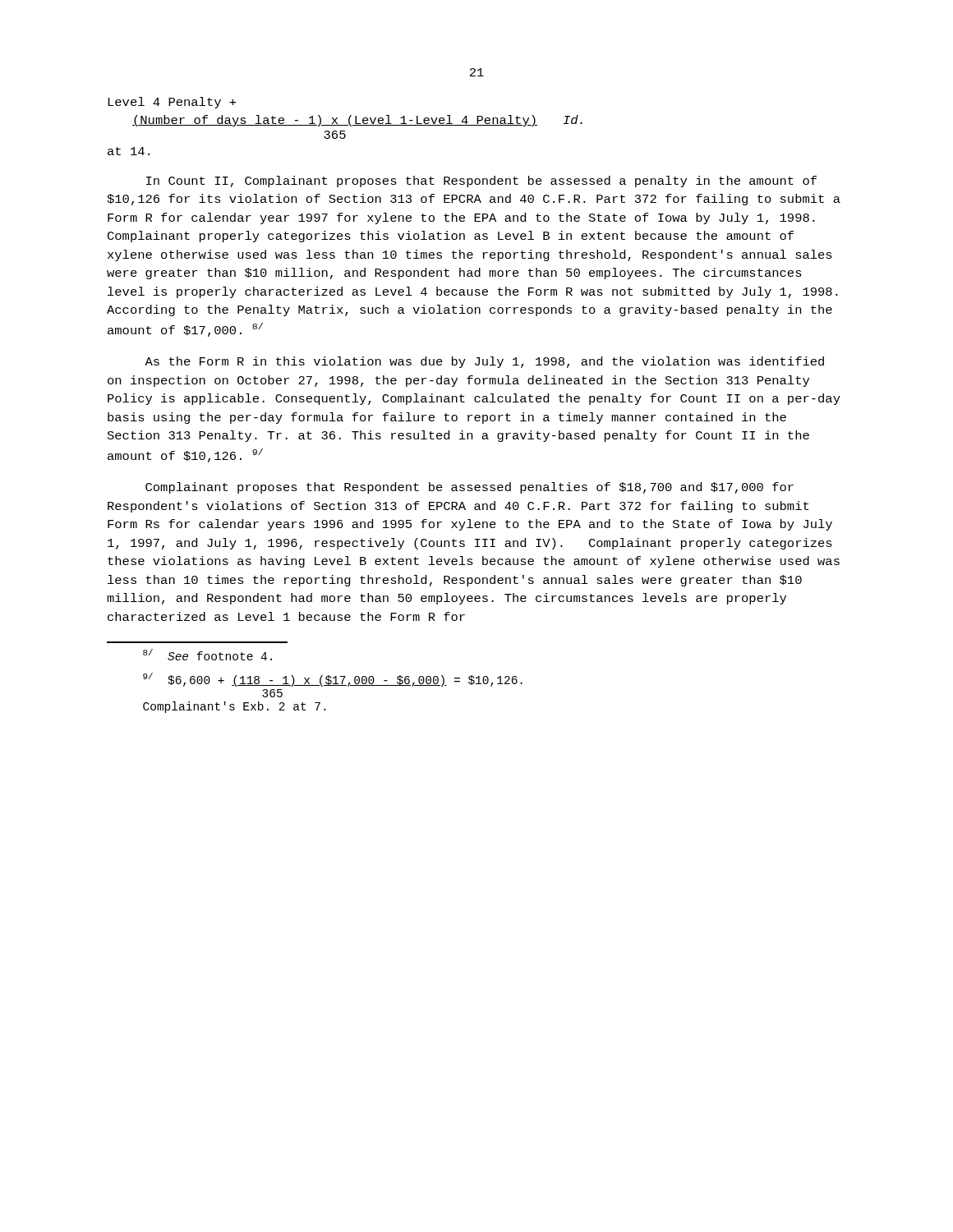Find the element starting "8/ See footnote 4."
Image resolution: width=953 pixels, height=1232 pixels.
point(209,656)
